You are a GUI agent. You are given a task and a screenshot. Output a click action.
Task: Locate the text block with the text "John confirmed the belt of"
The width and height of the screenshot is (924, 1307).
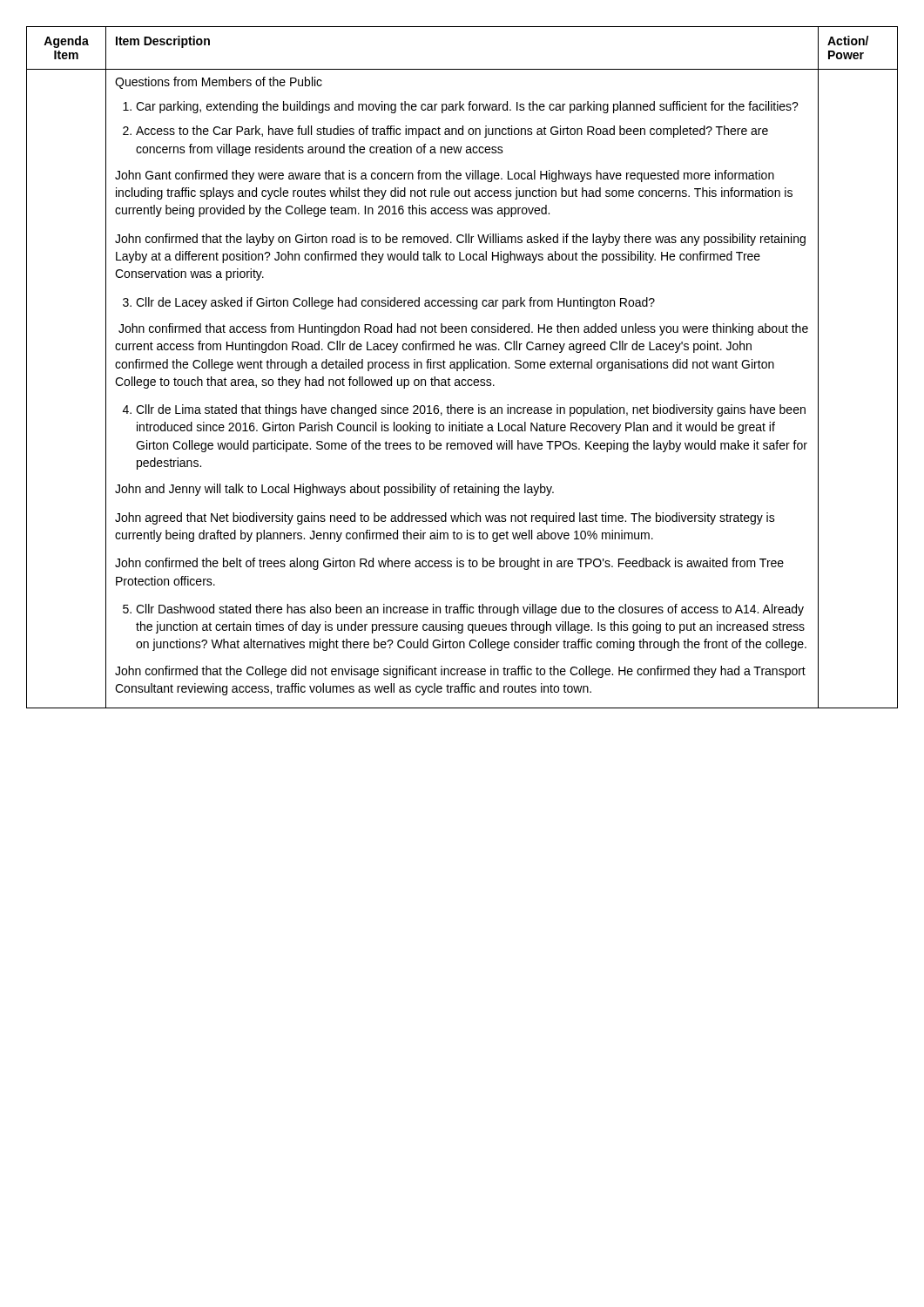(x=449, y=572)
